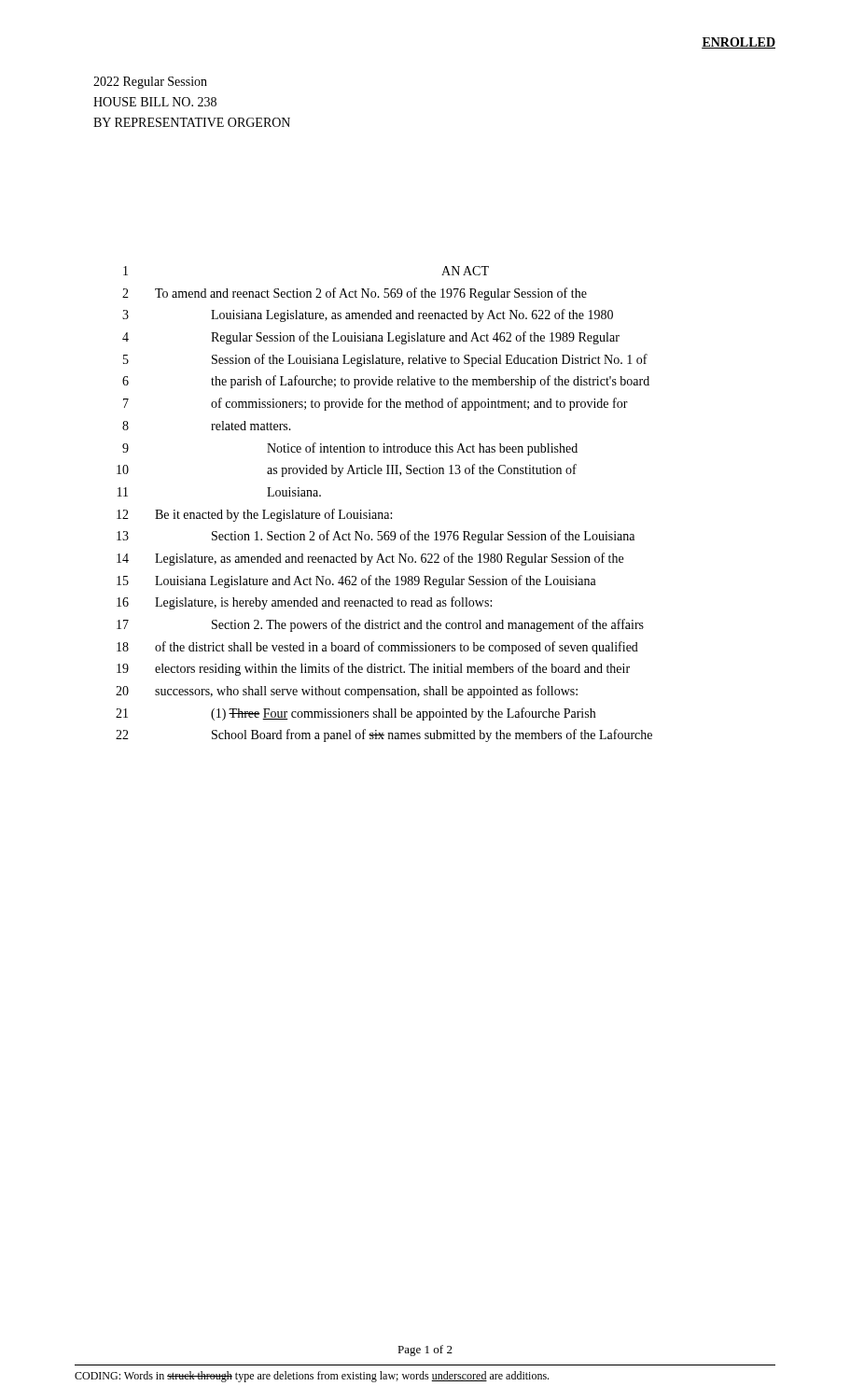Locate the text block starting "22 School Board"
Viewport: 850px width, 1400px height.
(434, 736)
